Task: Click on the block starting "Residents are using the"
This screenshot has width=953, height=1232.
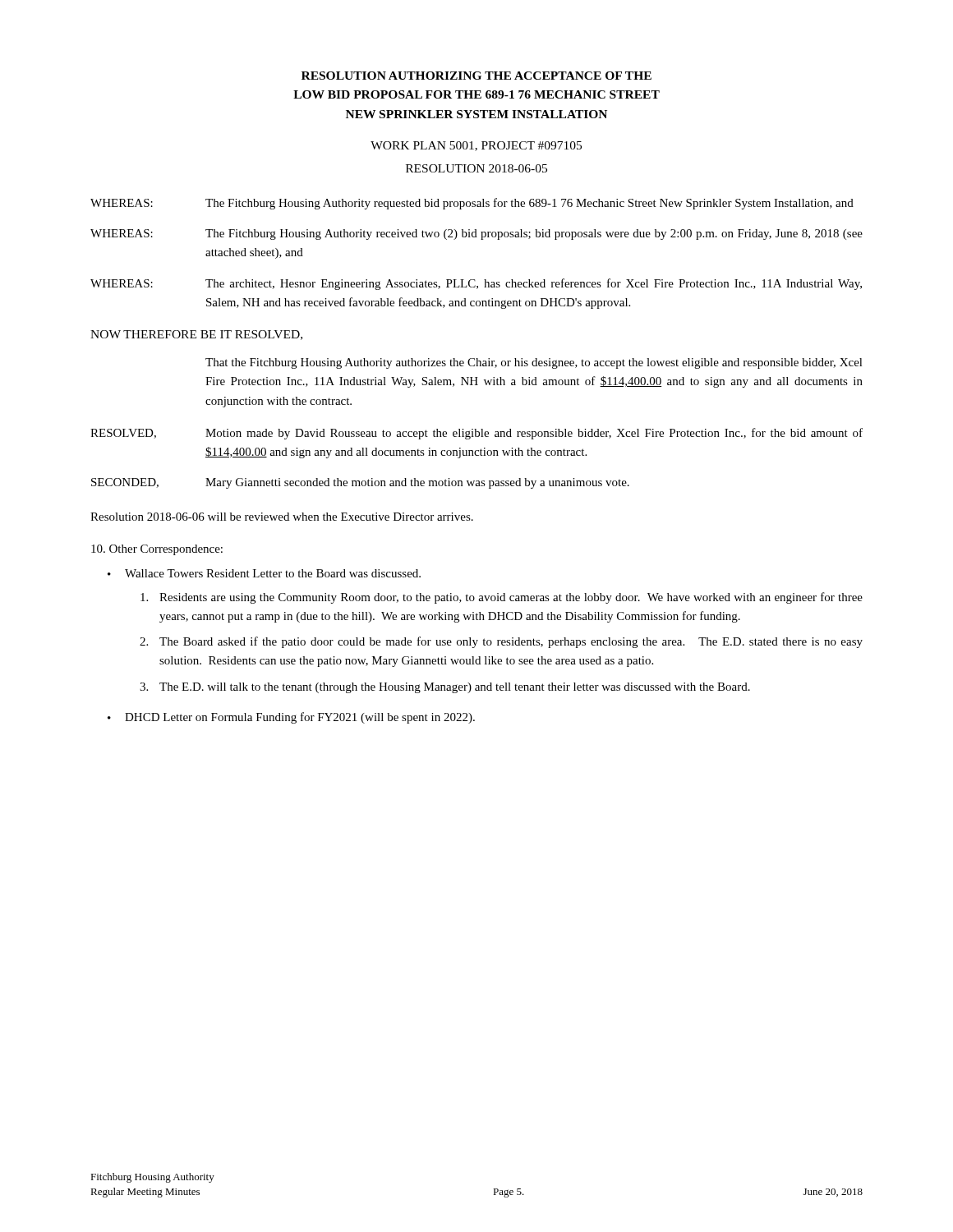Action: pyautogui.click(x=501, y=607)
